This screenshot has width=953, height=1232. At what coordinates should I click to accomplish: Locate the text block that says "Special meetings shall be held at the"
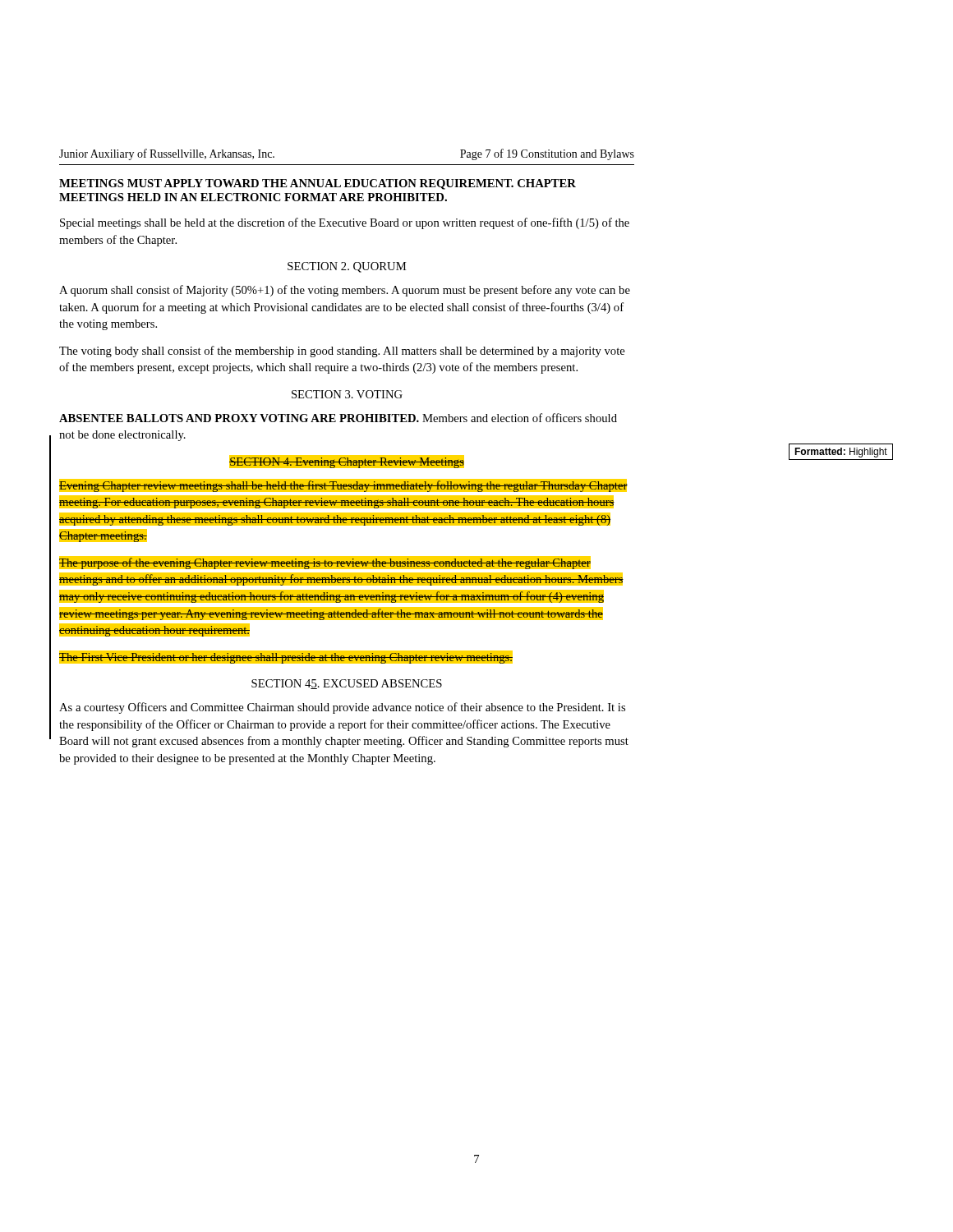(344, 231)
